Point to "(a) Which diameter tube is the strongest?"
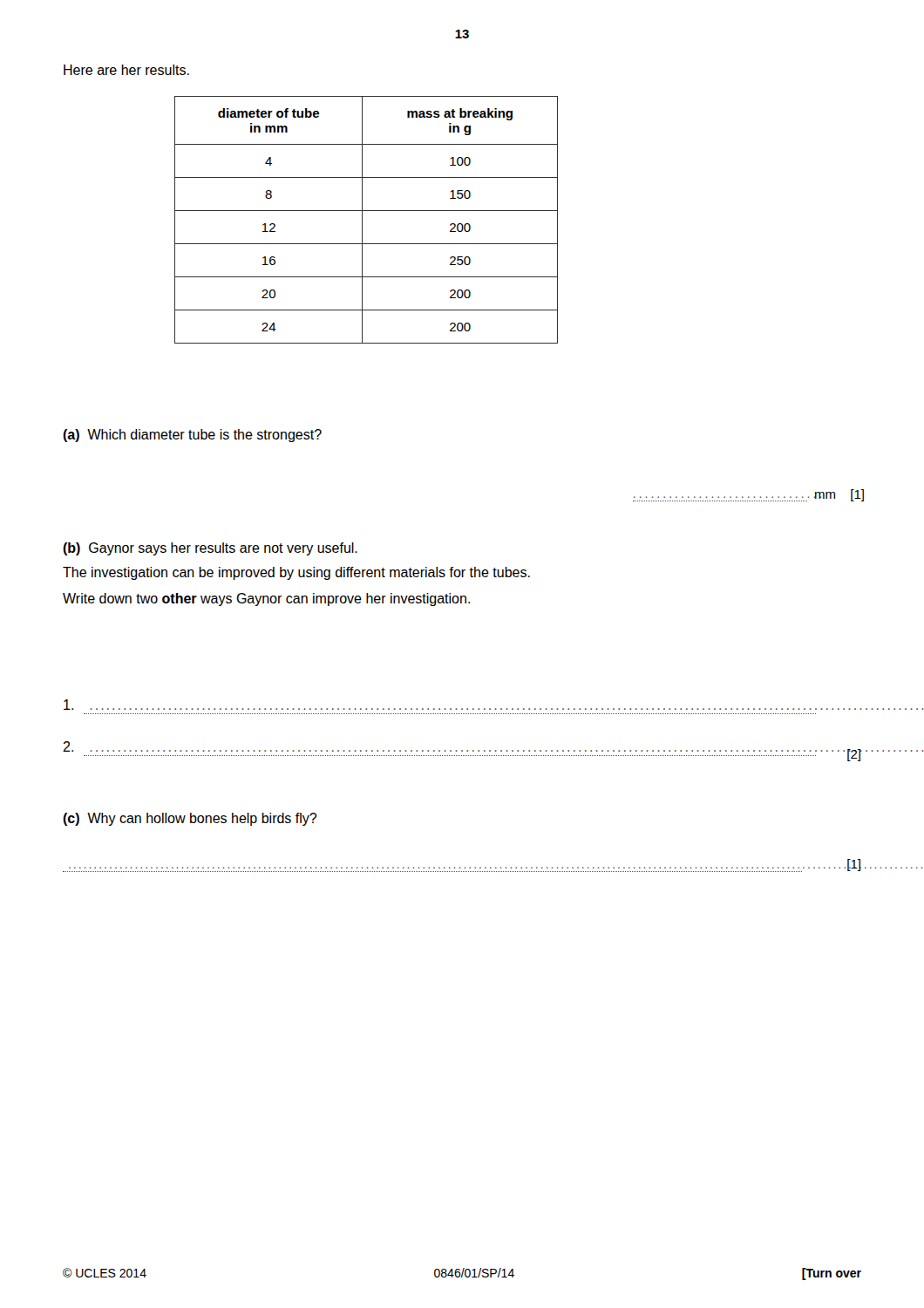 [x=192, y=435]
